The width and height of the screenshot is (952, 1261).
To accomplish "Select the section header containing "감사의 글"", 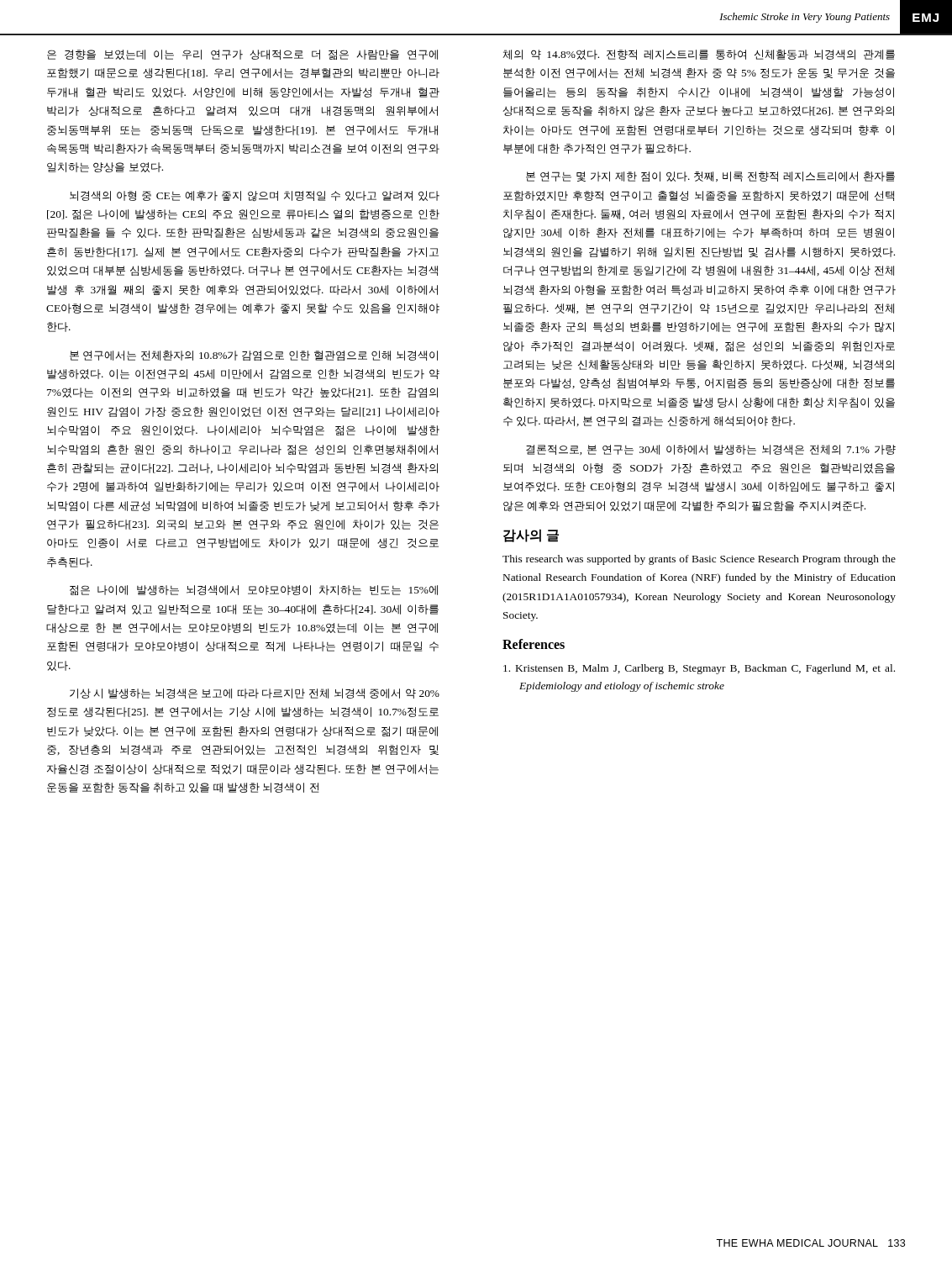I will pos(531,535).
